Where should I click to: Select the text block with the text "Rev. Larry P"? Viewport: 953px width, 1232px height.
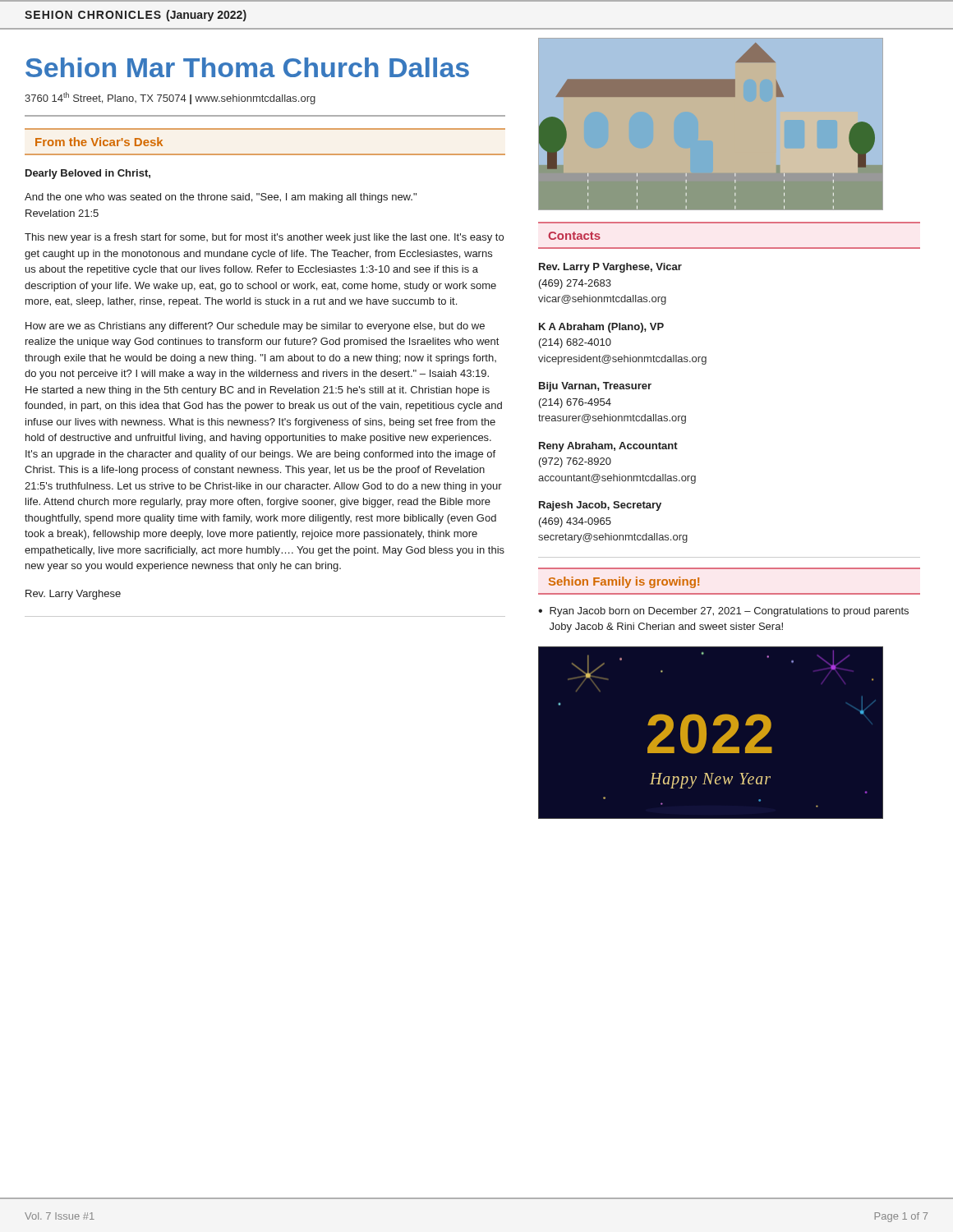(610, 268)
